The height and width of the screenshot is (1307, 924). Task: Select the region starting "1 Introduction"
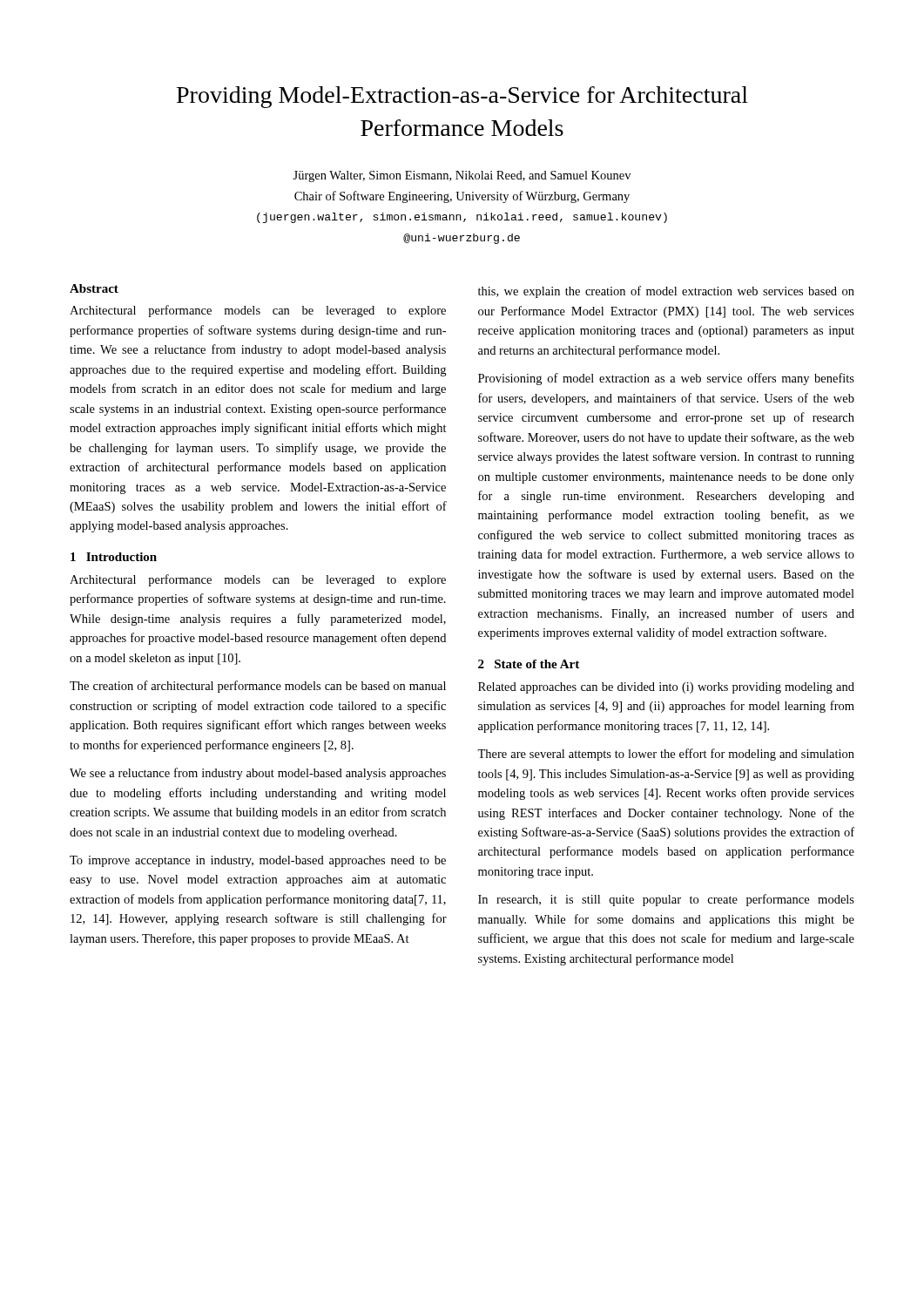click(x=113, y=557)
